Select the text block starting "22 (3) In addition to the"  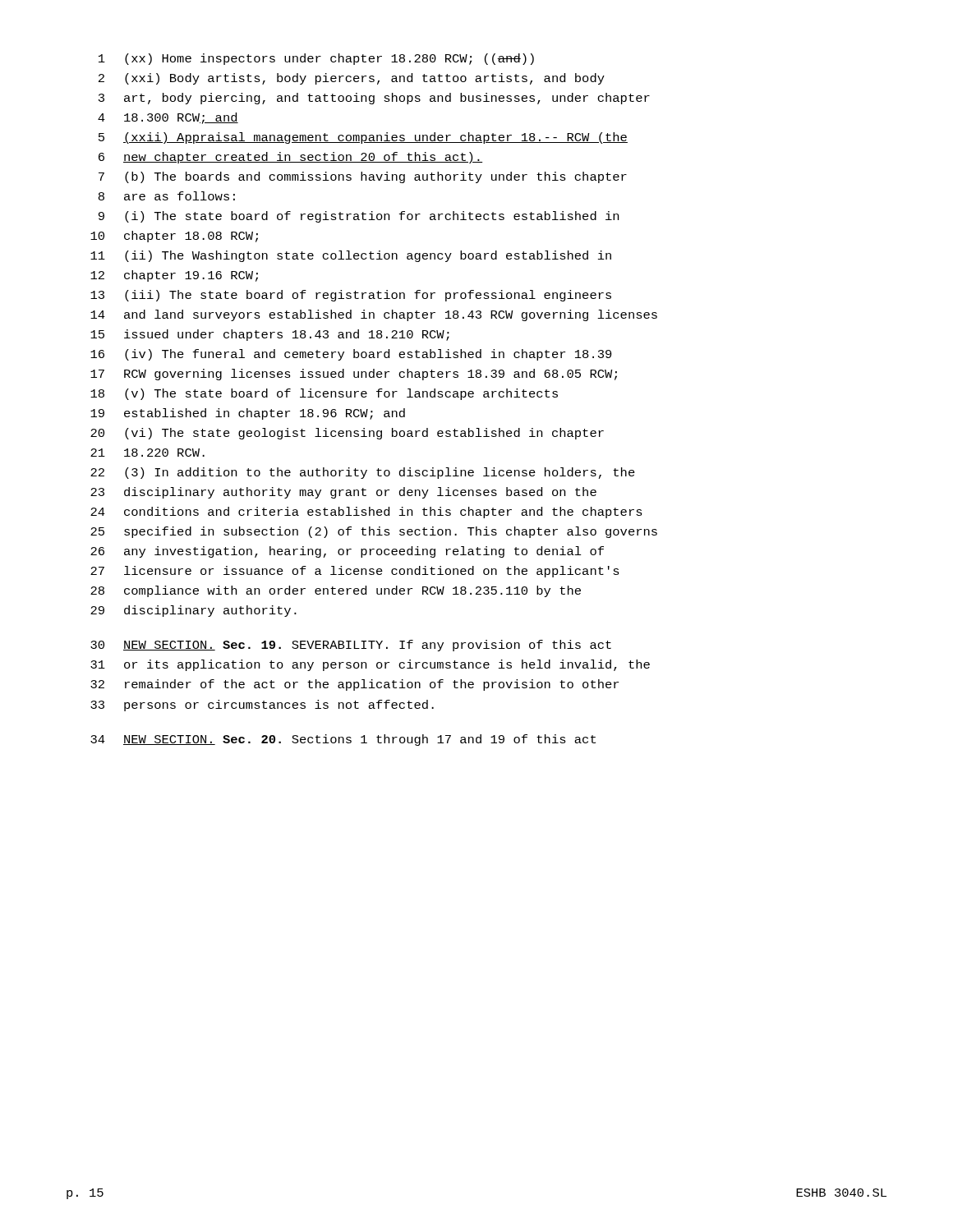[476, 473]
